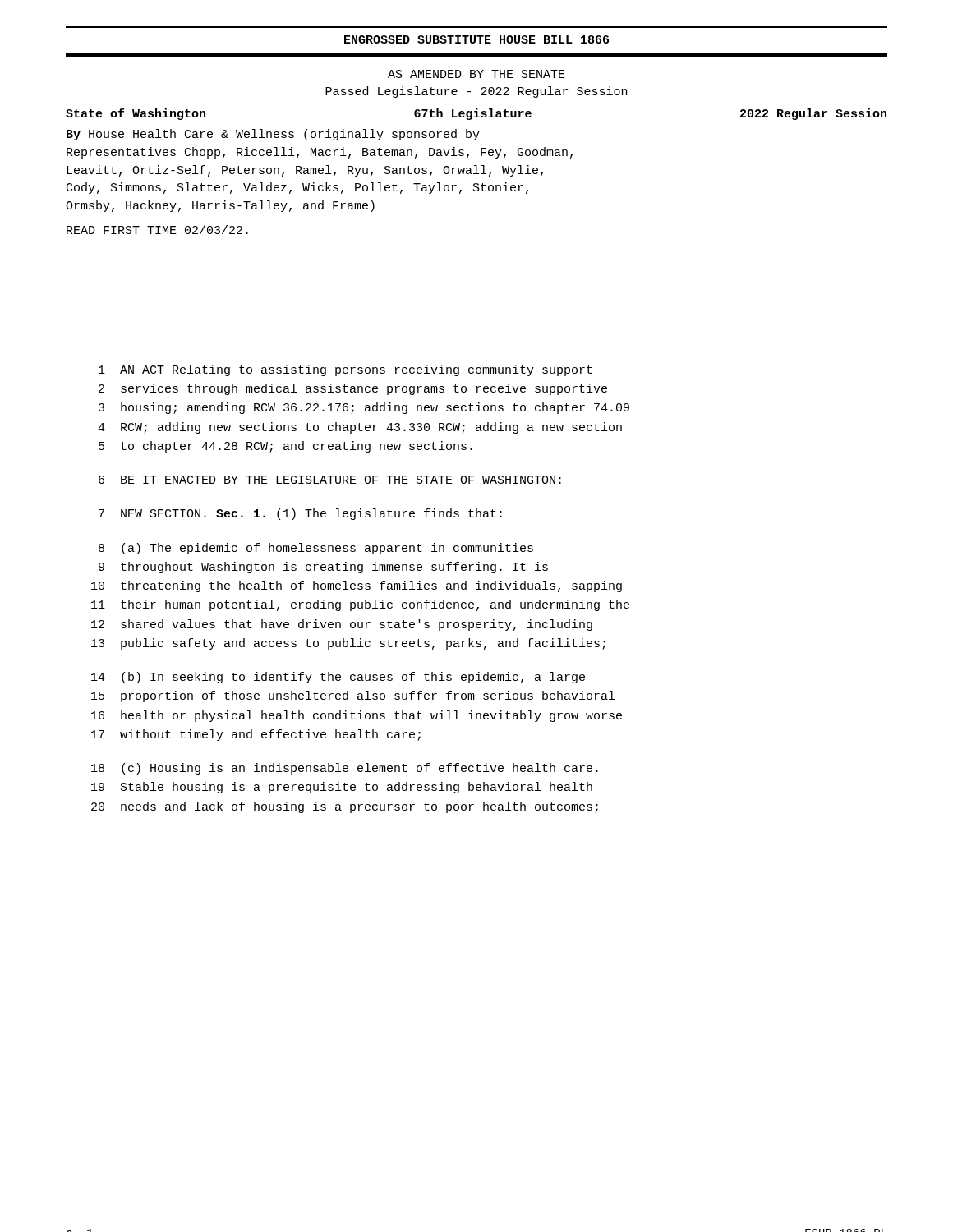Image resolution: width=953 pixels, height=1232 pixels.
Task: Locate the text block that says "By House Health Care &"
Action: (321, 171)
